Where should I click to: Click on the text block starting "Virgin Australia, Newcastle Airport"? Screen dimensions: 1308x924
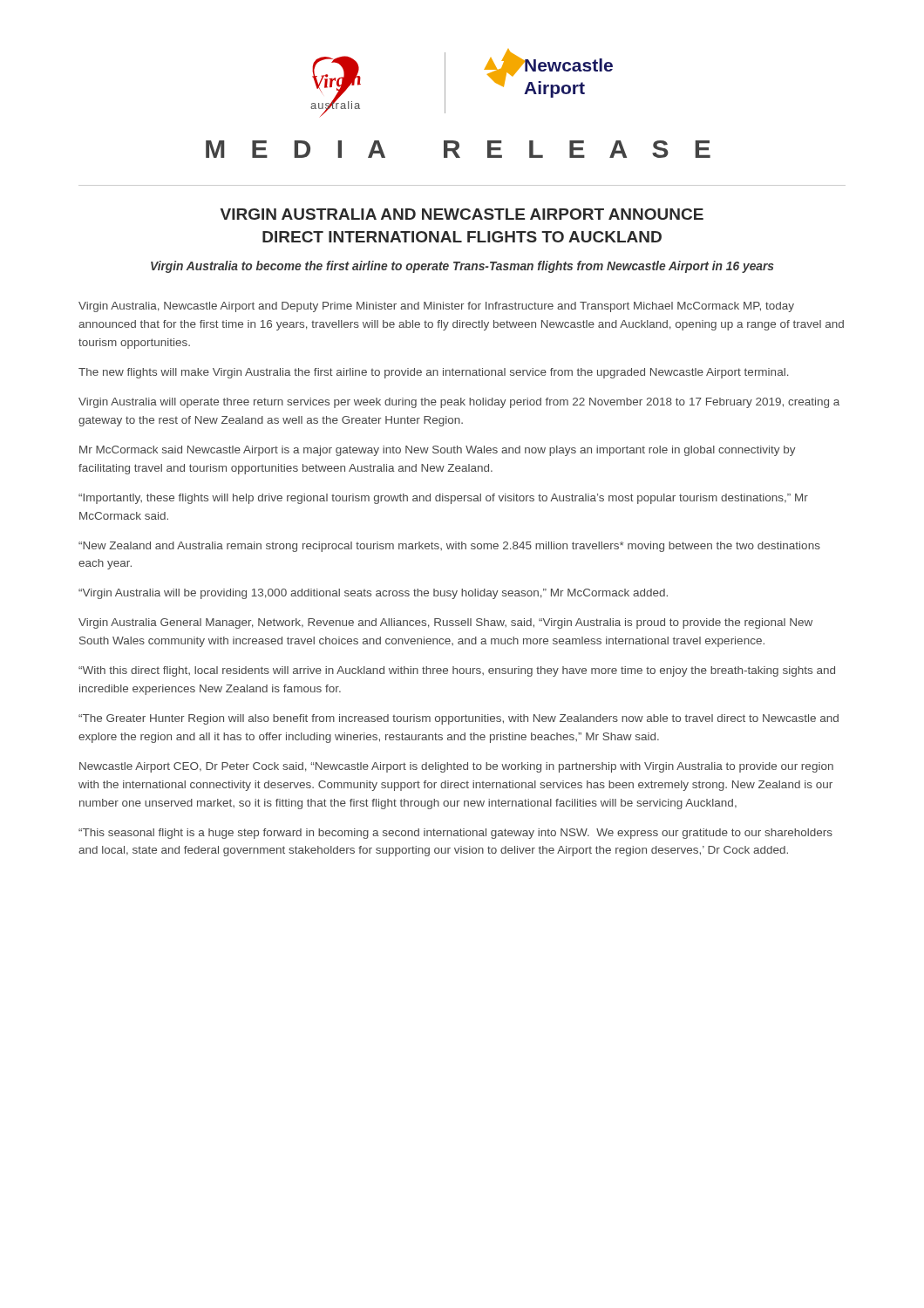[461, 324]
